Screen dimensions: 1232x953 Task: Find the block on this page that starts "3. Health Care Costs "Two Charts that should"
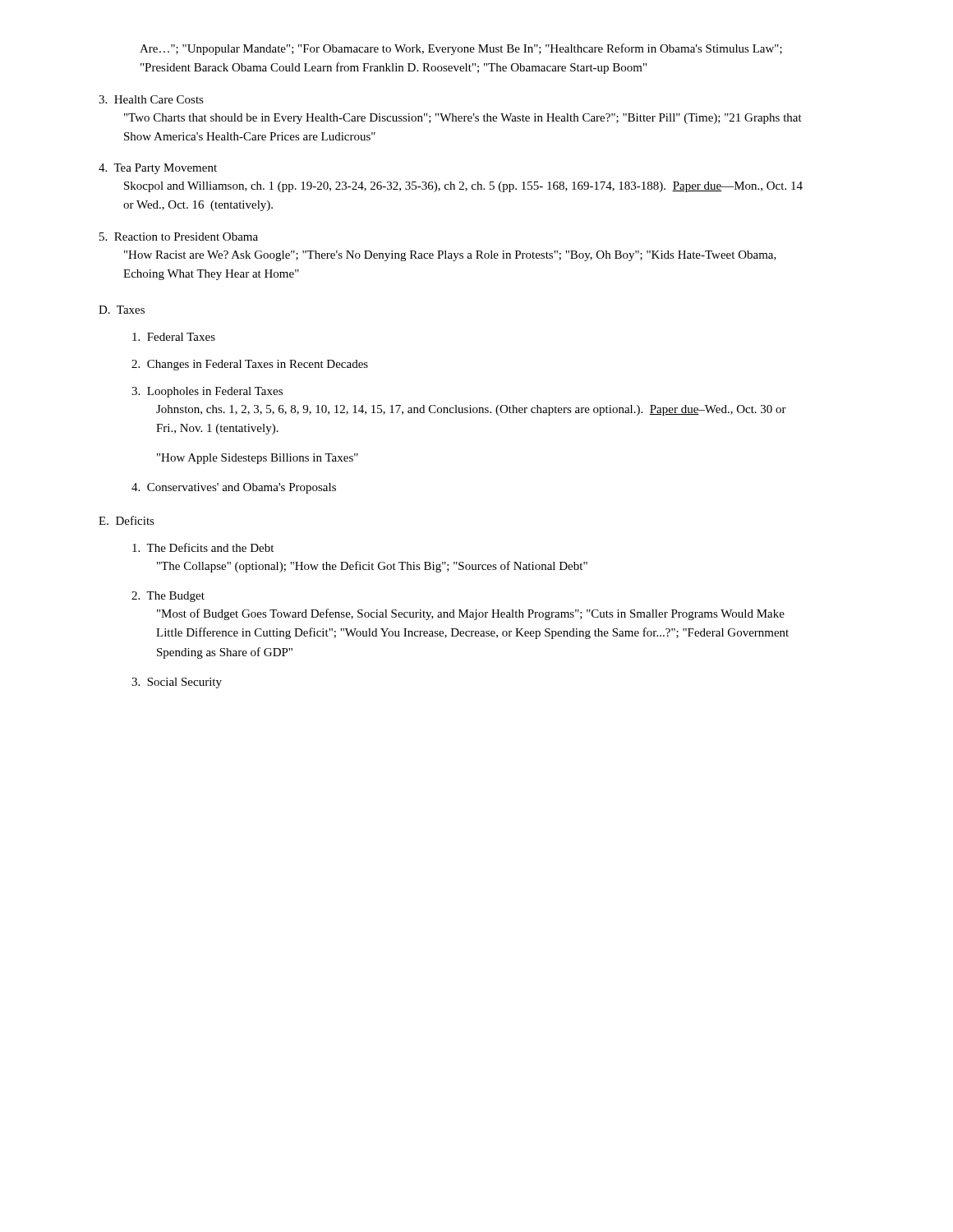pyautogui.click(x=452, y=119)
